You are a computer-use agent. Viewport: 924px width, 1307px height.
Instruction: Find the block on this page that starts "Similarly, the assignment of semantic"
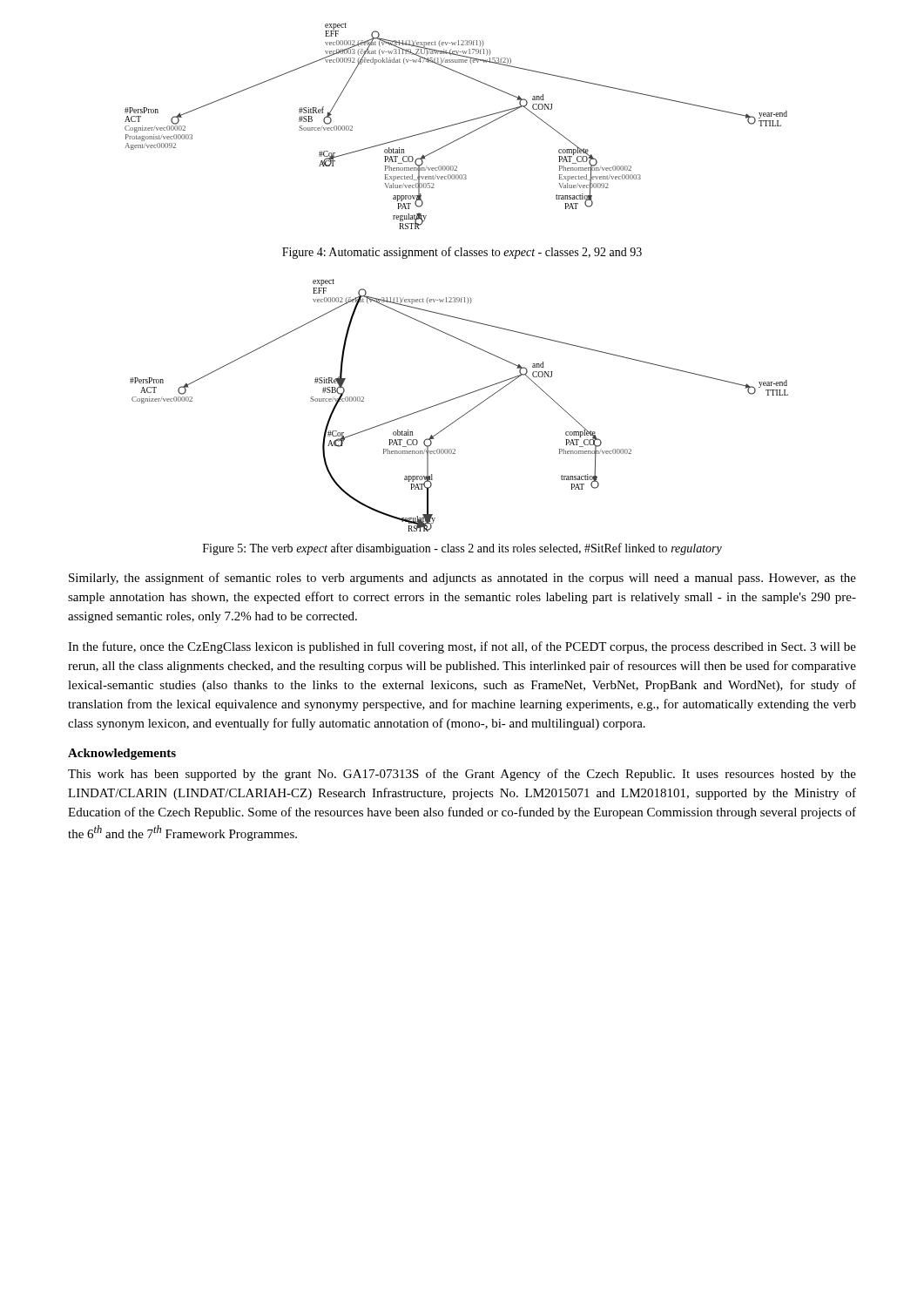tap(462, 597)
